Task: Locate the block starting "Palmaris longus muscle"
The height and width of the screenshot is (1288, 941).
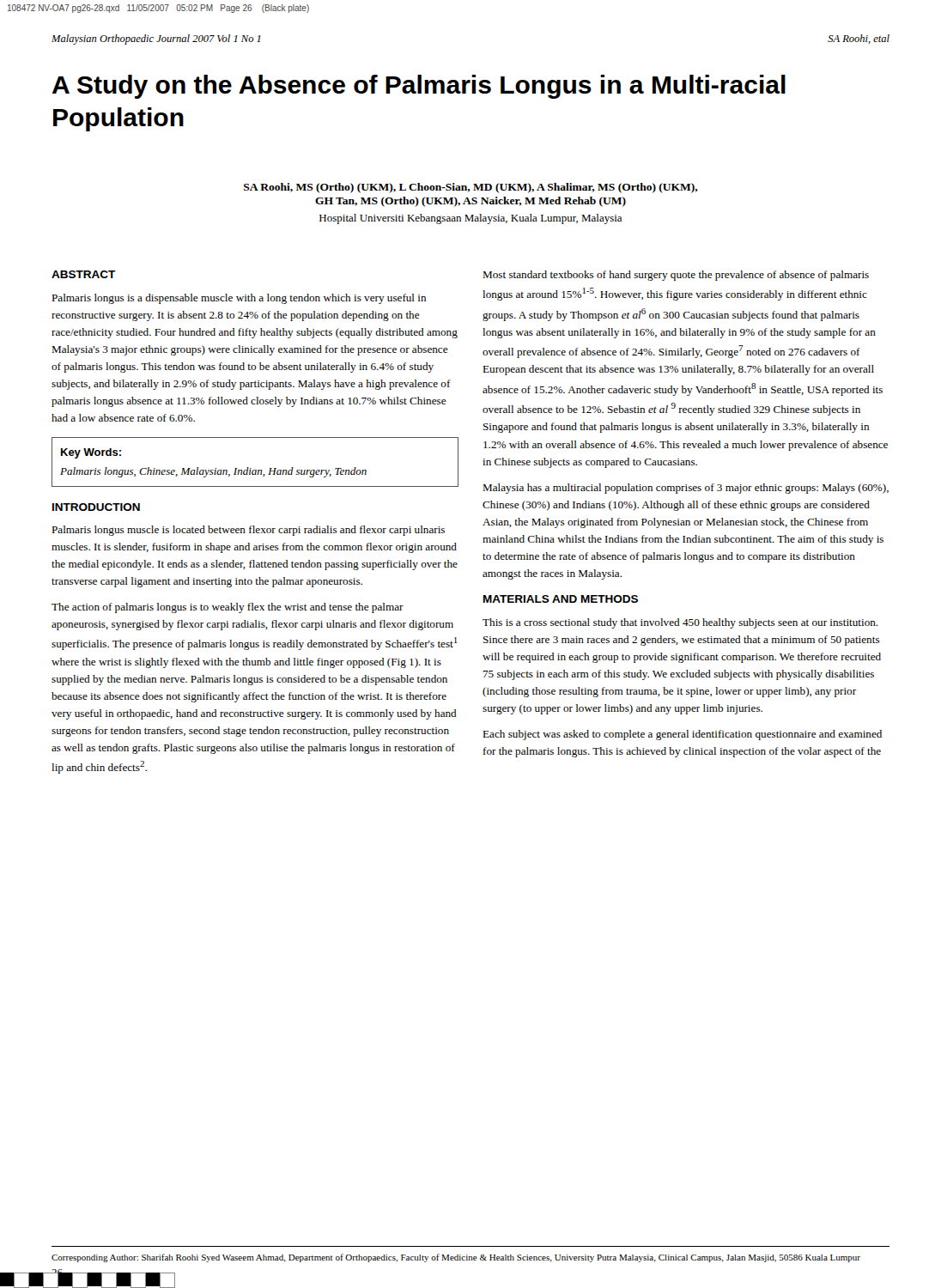Action: (255, 649)
